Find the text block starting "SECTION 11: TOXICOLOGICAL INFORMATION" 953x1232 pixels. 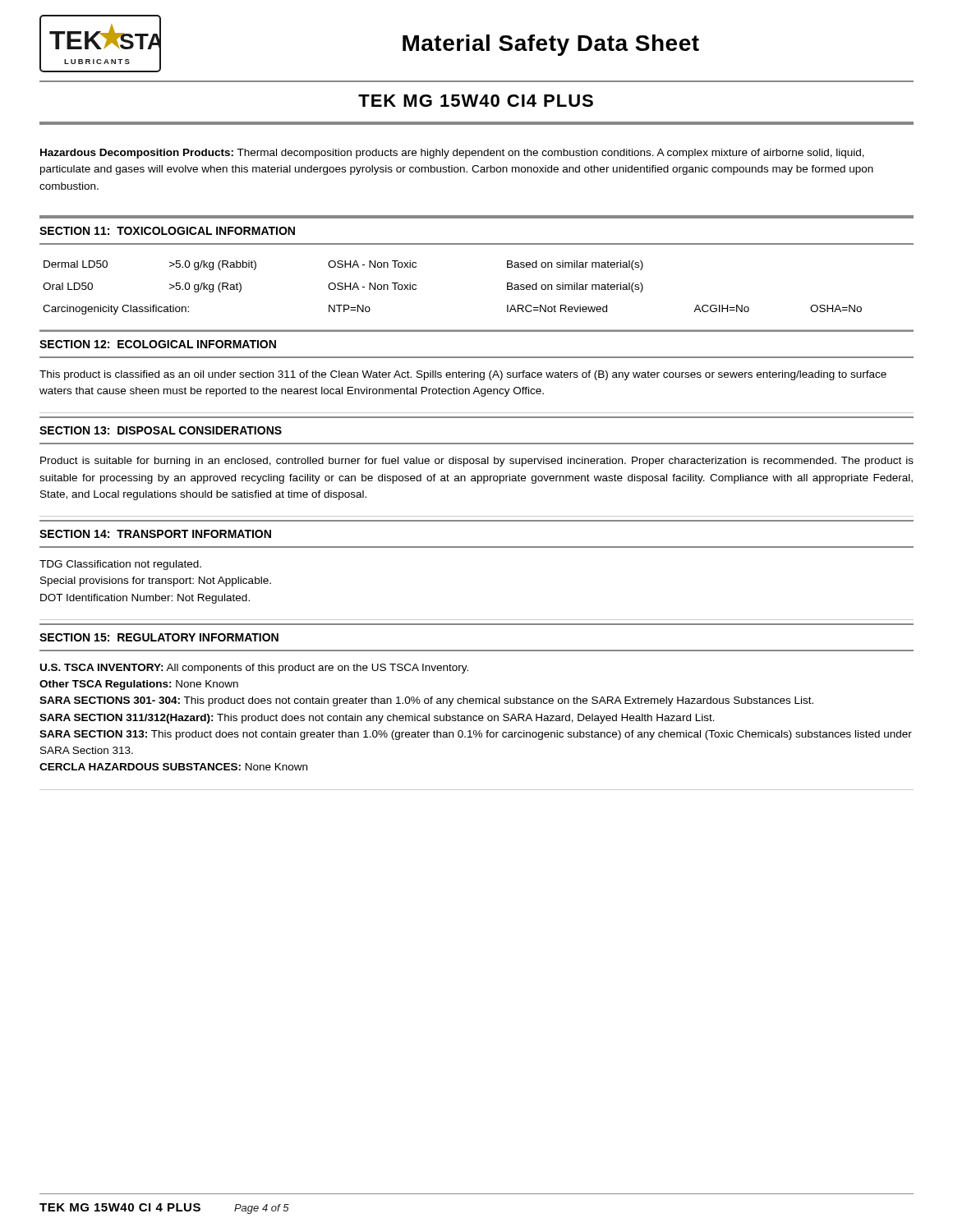tap(168, 231)
